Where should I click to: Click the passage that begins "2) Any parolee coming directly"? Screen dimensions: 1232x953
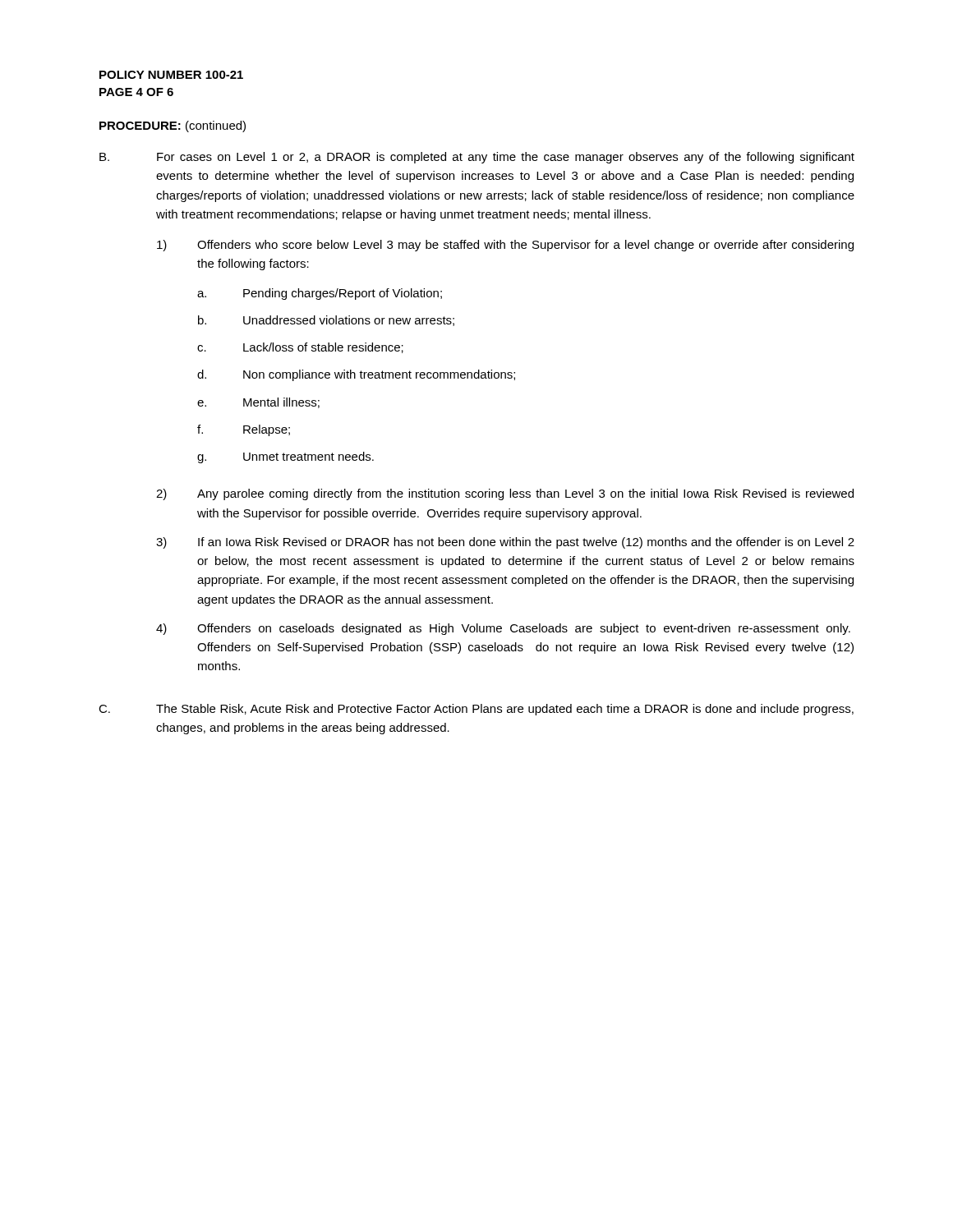(x=505, y=503)
